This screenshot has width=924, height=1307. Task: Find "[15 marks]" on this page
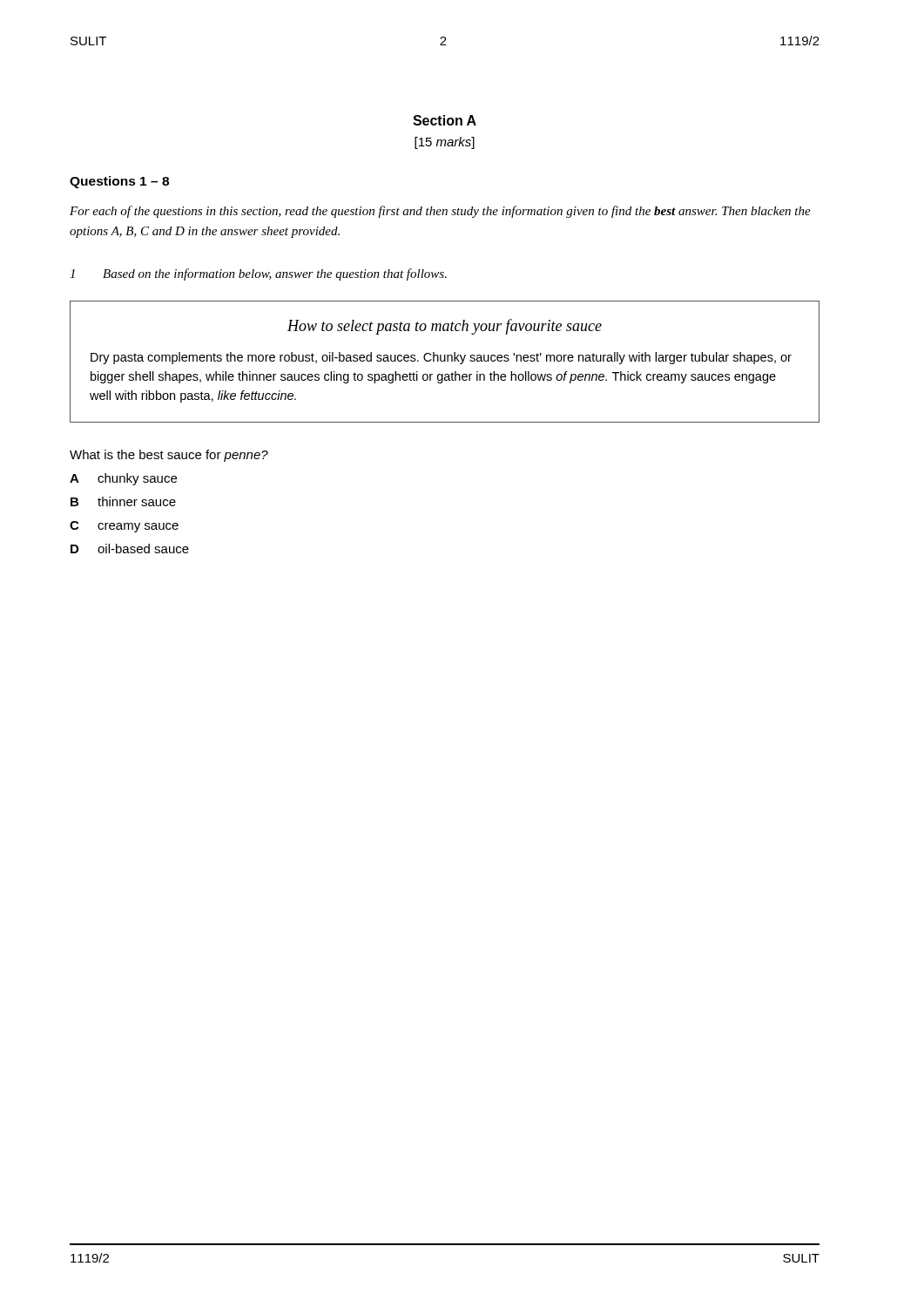click(x=445, y=142)
